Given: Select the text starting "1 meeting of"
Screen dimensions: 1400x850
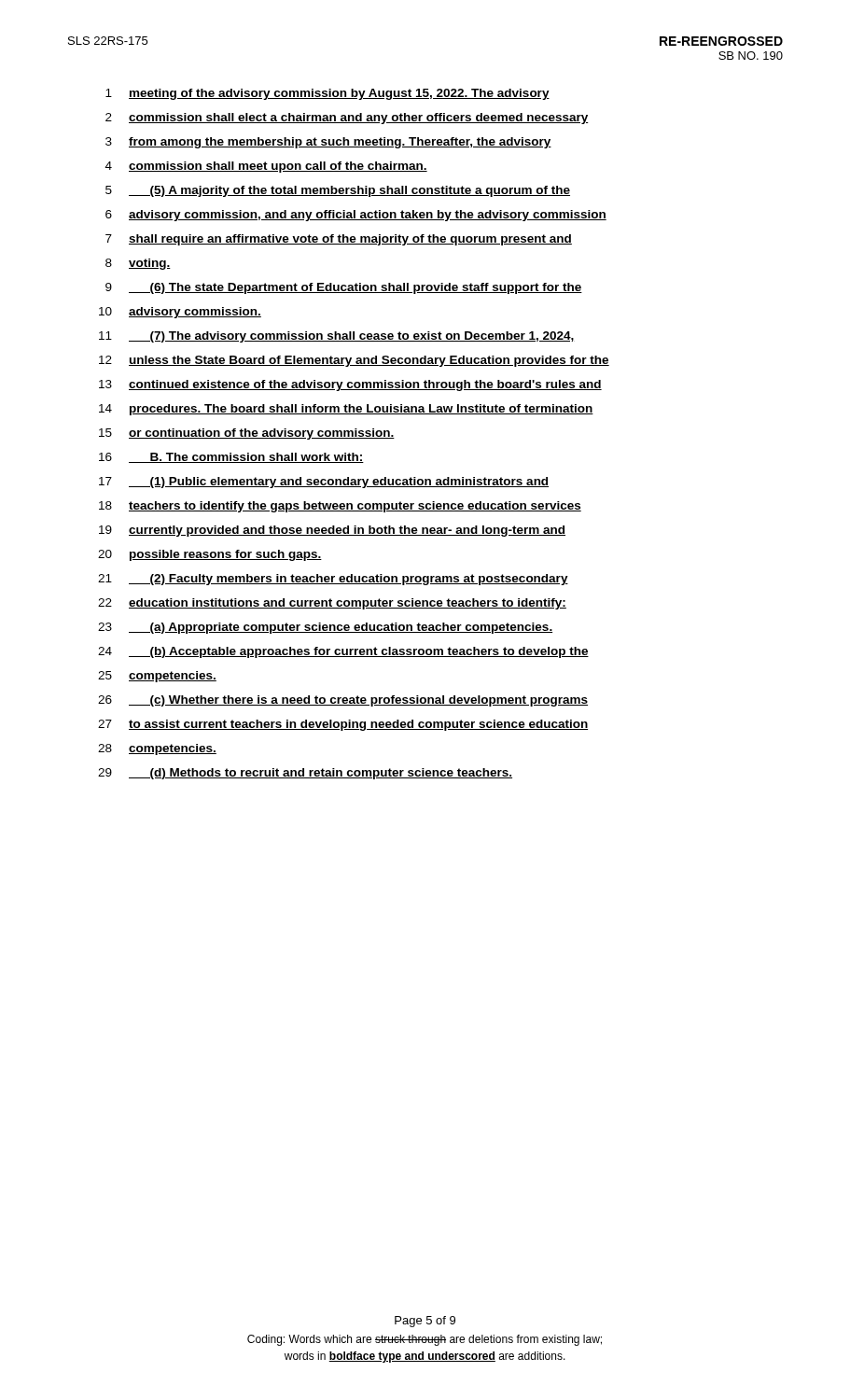Looking at the screenshot, I should point(425,94).
